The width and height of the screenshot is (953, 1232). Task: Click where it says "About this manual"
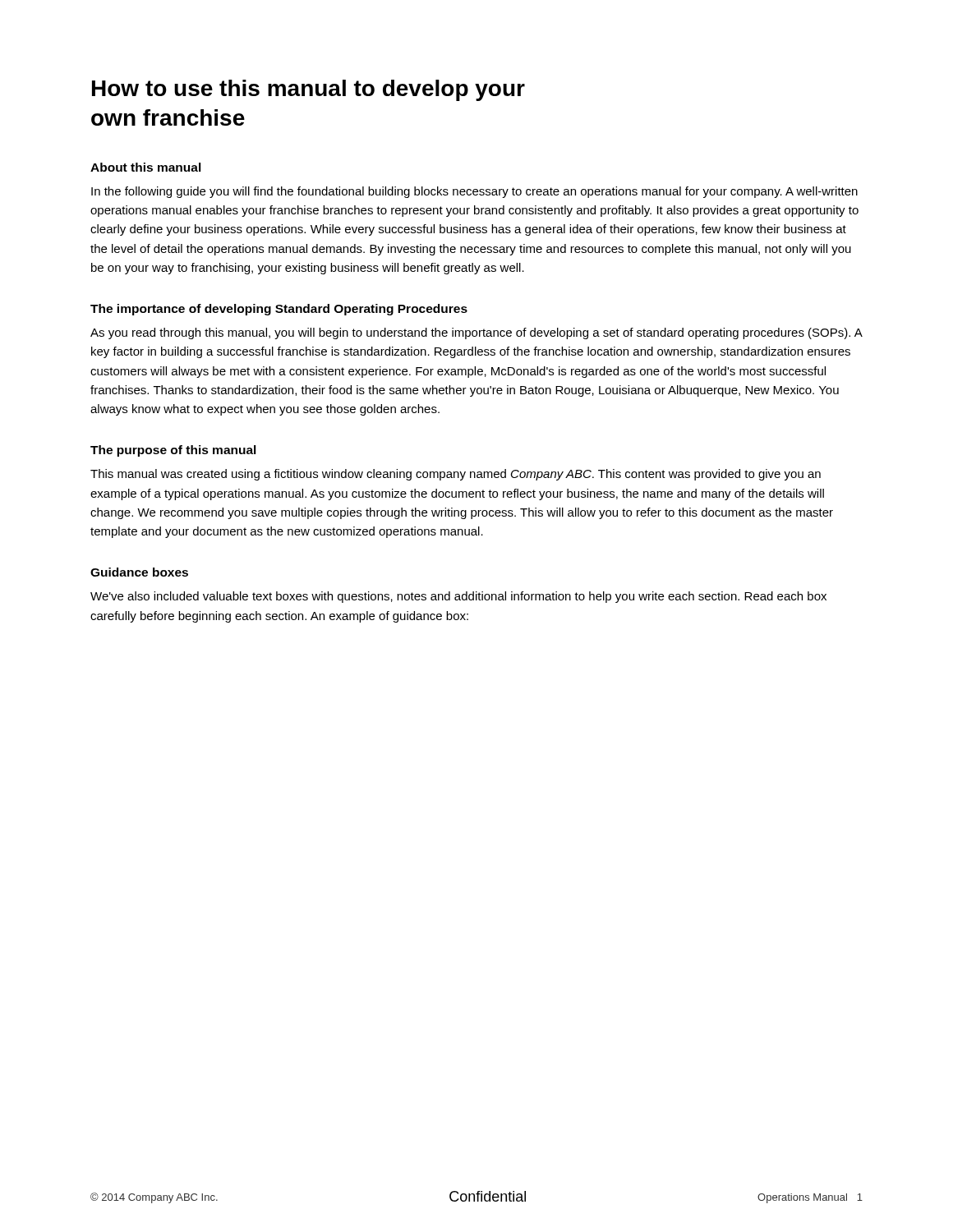click(x=146, y=167)
